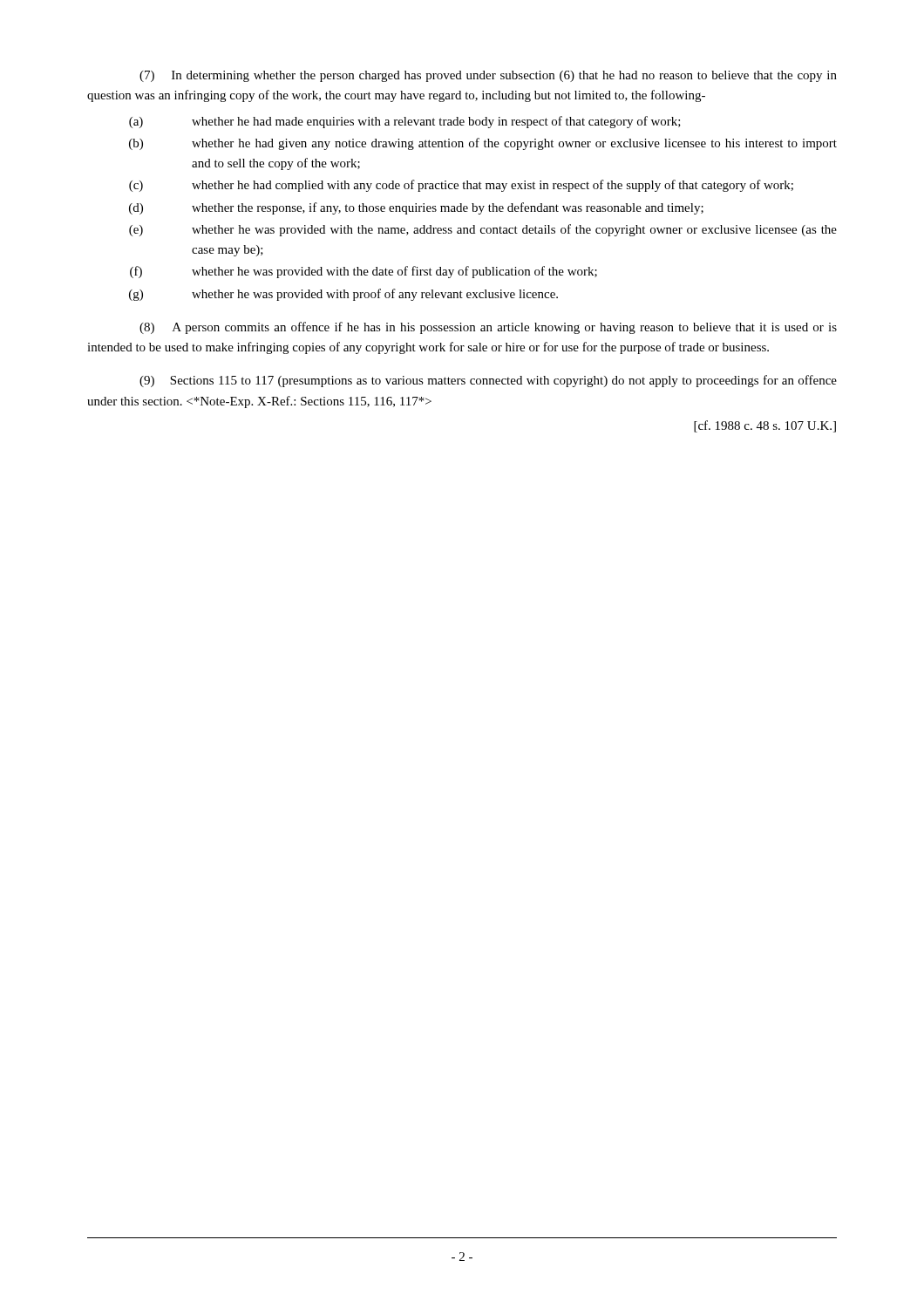Screen dimensions: 1308x924
Task: Click the passage that begins "(b) whether he had"
Action: click(x=462, y=153)
